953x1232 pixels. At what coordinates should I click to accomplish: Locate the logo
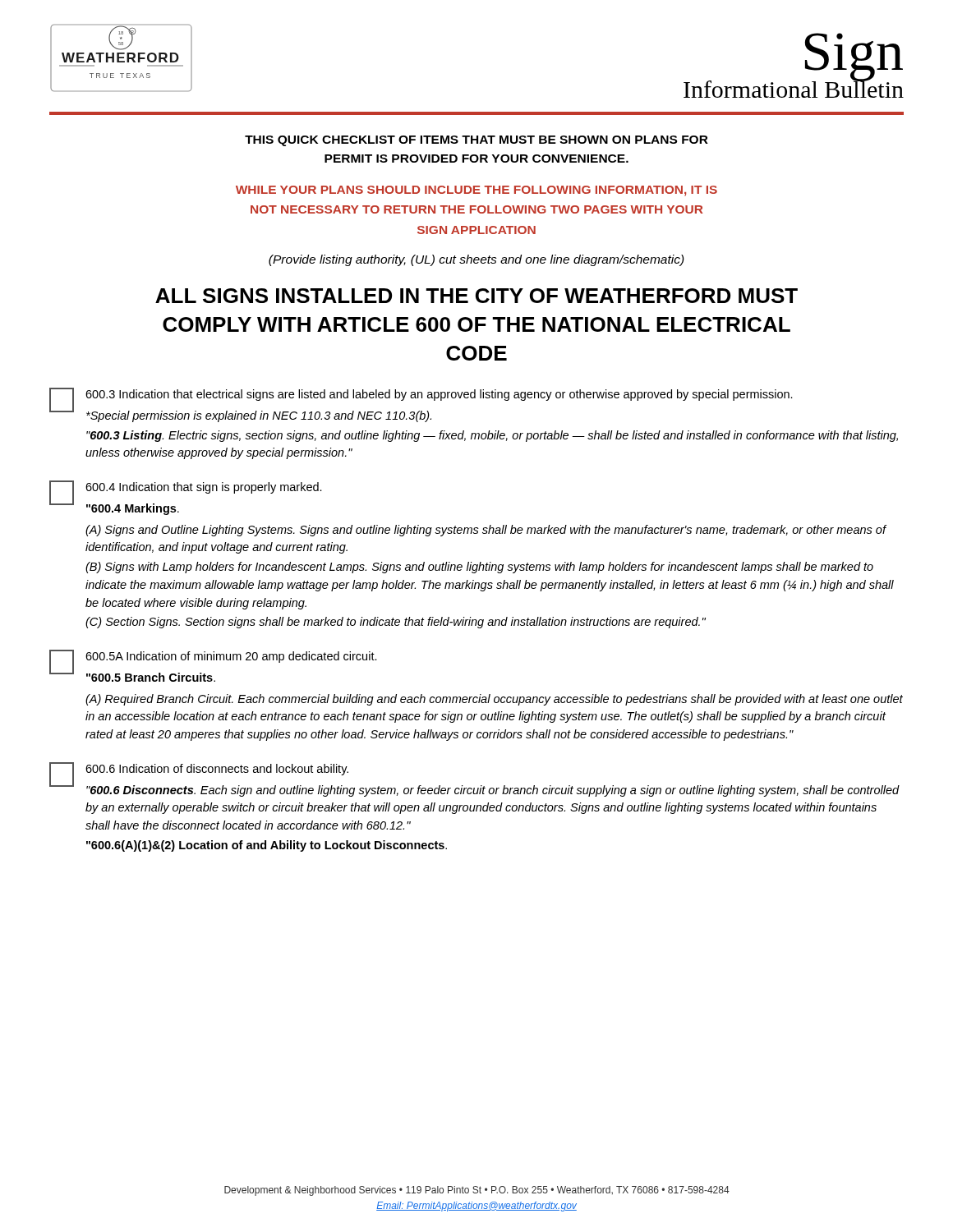(123, 60)
